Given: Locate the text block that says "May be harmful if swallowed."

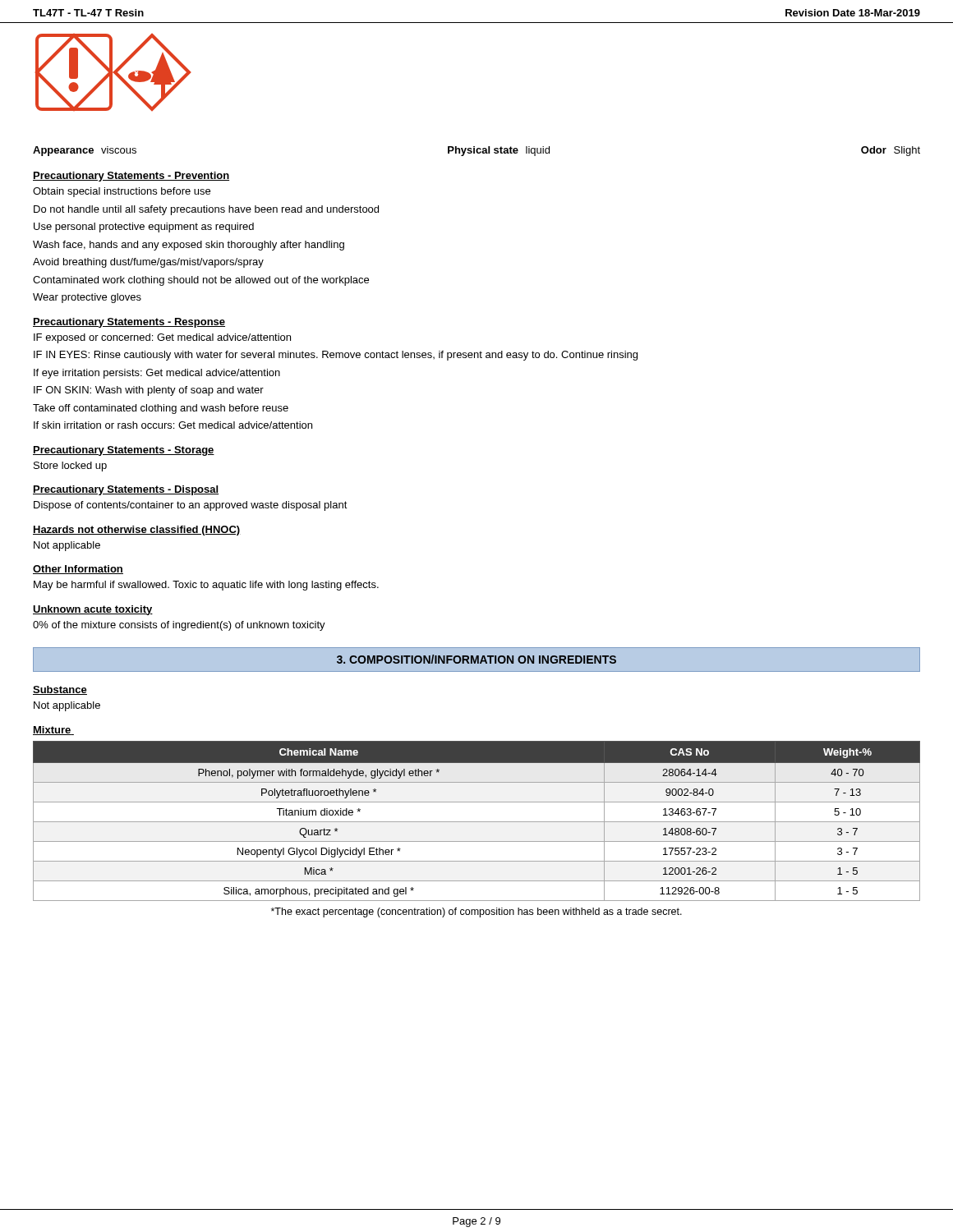Looking at the screenshot, I should click(x=206, y=586).
